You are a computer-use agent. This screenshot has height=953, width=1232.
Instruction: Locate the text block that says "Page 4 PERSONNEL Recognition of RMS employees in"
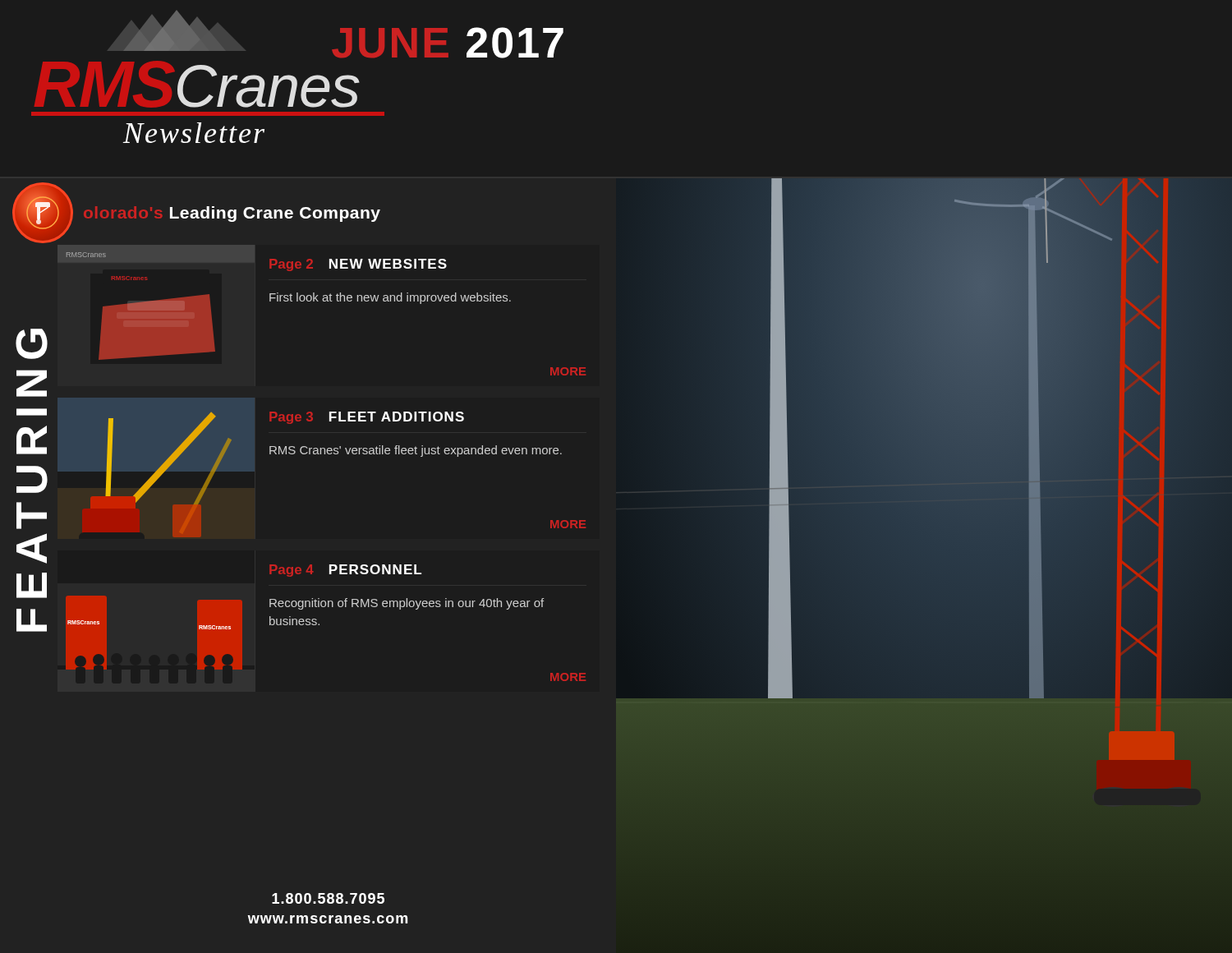tap(346, 571)
